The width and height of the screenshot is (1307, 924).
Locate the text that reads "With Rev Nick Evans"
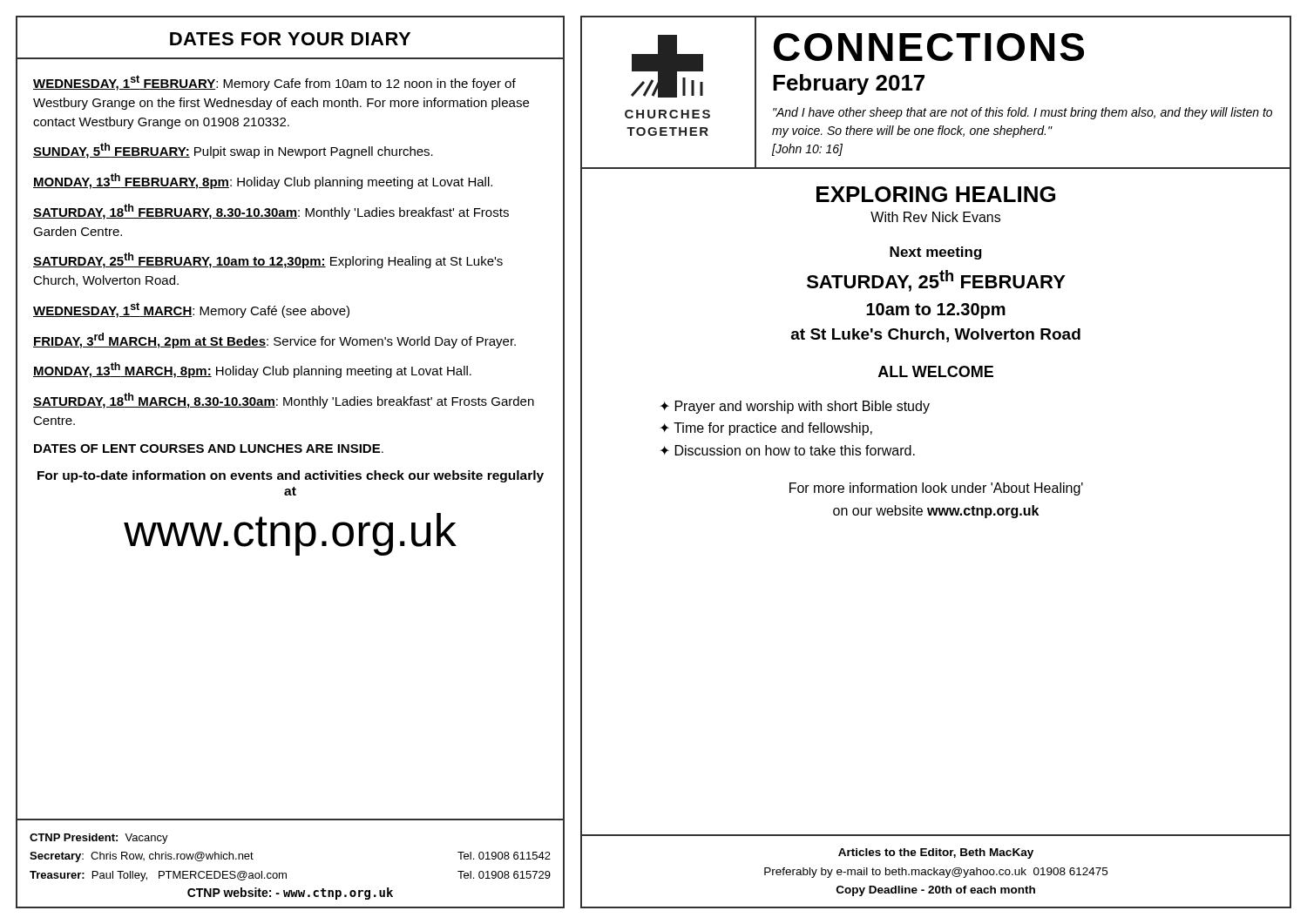point(936,218)
